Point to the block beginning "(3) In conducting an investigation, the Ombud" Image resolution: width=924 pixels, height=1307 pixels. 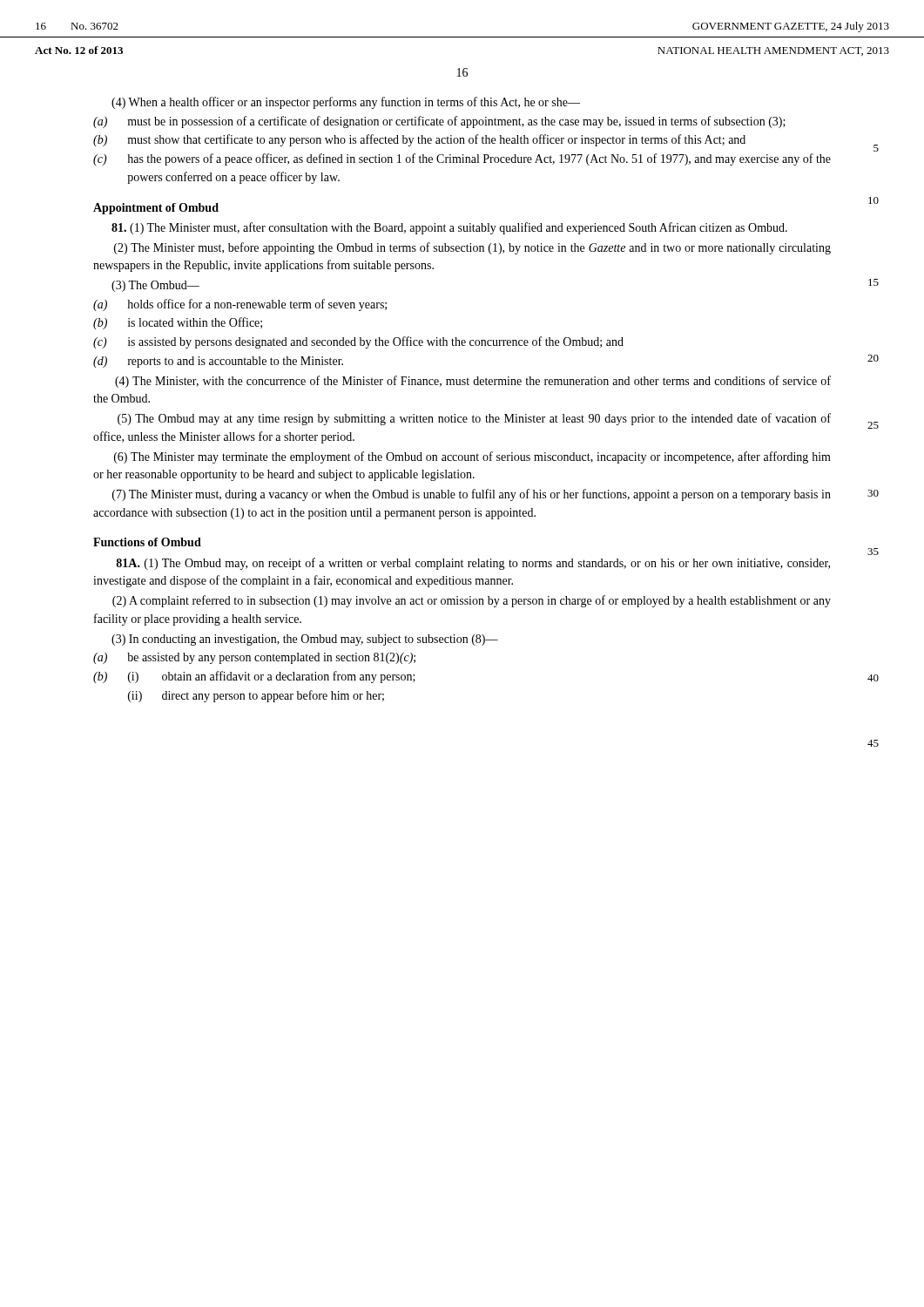(x=462, y=640)
